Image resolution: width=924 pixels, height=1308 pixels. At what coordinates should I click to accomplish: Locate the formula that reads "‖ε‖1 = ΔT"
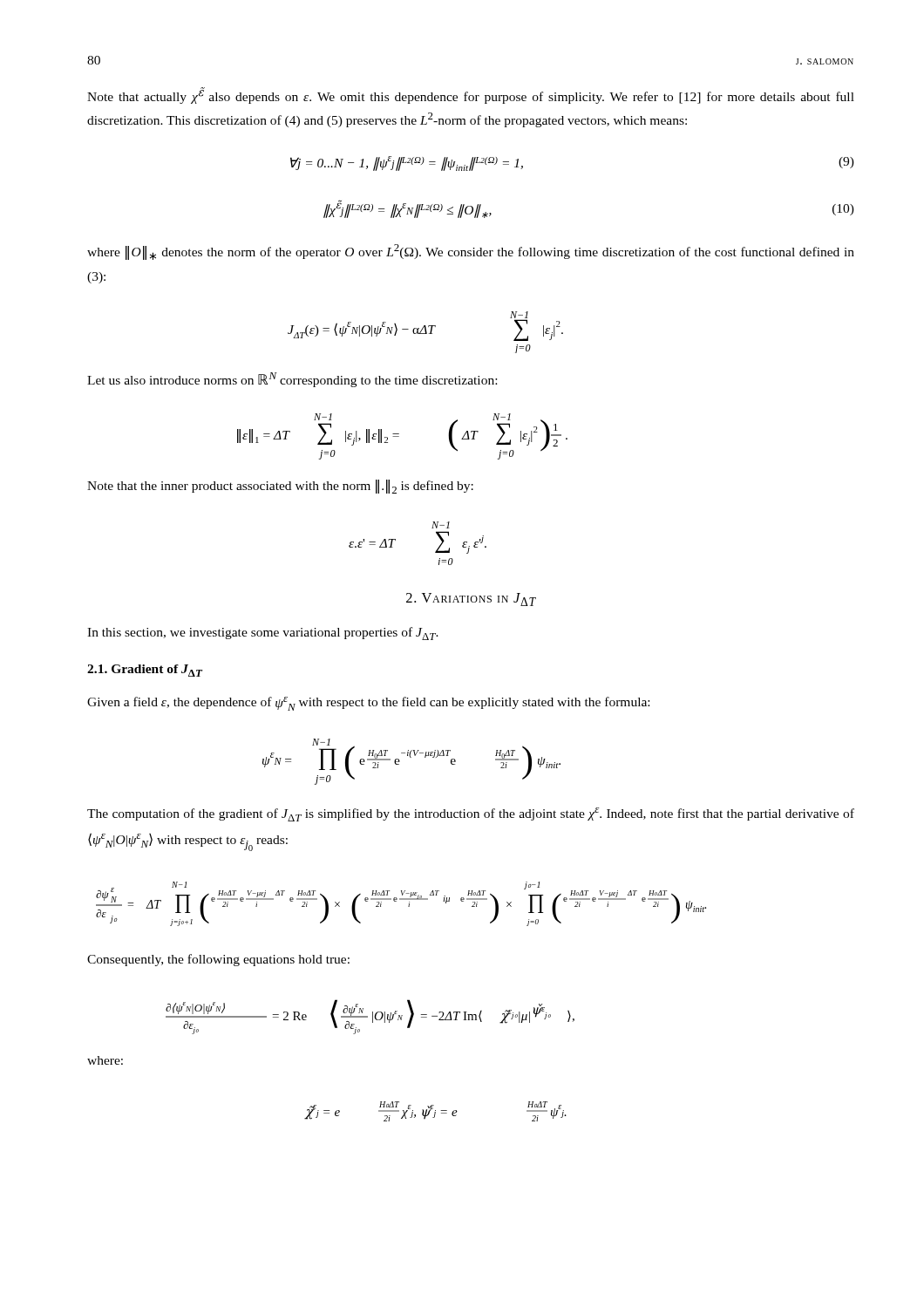pyautogui.click(x=471, y=433)
